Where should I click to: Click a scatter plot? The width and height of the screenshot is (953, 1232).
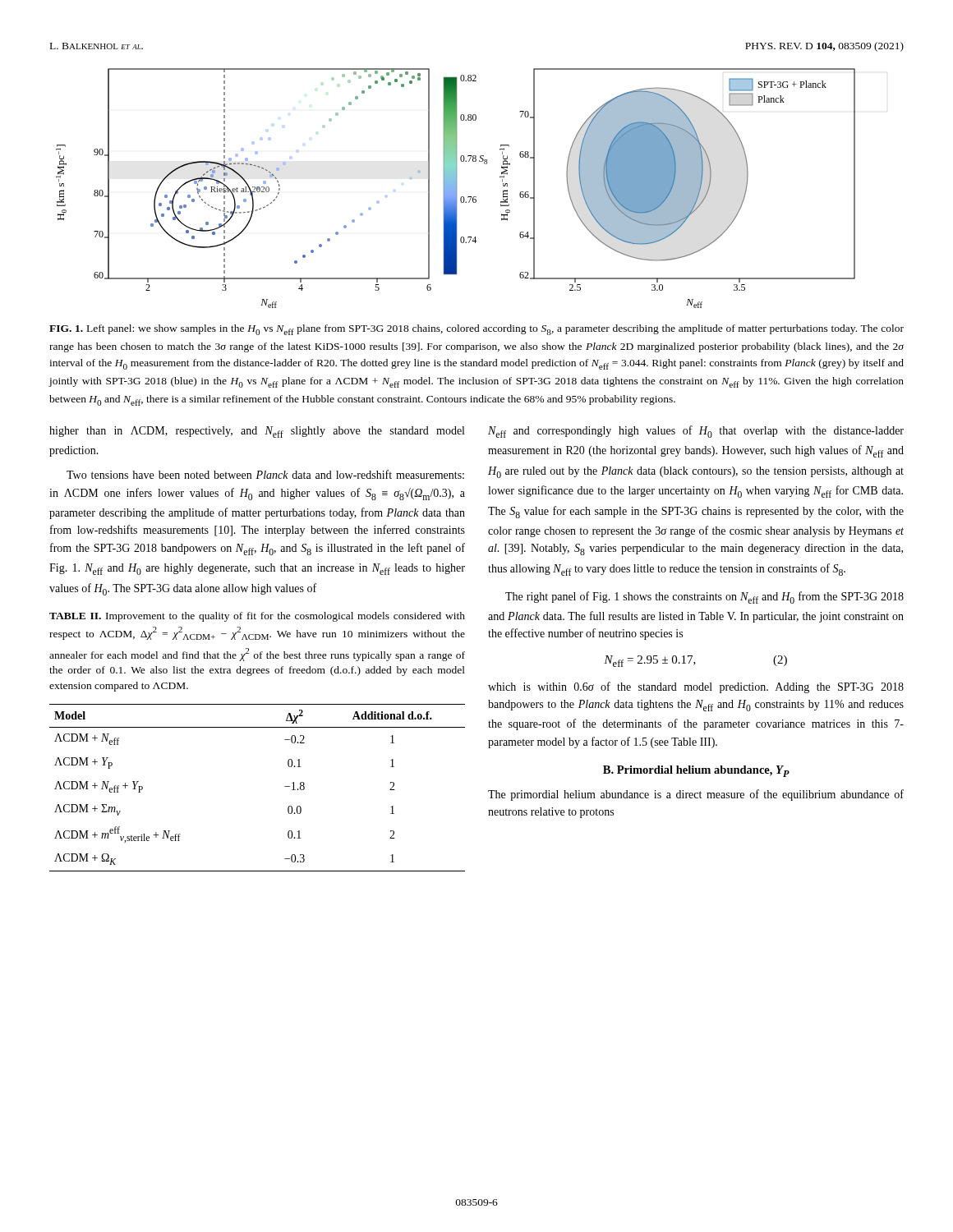coord(476,188)
